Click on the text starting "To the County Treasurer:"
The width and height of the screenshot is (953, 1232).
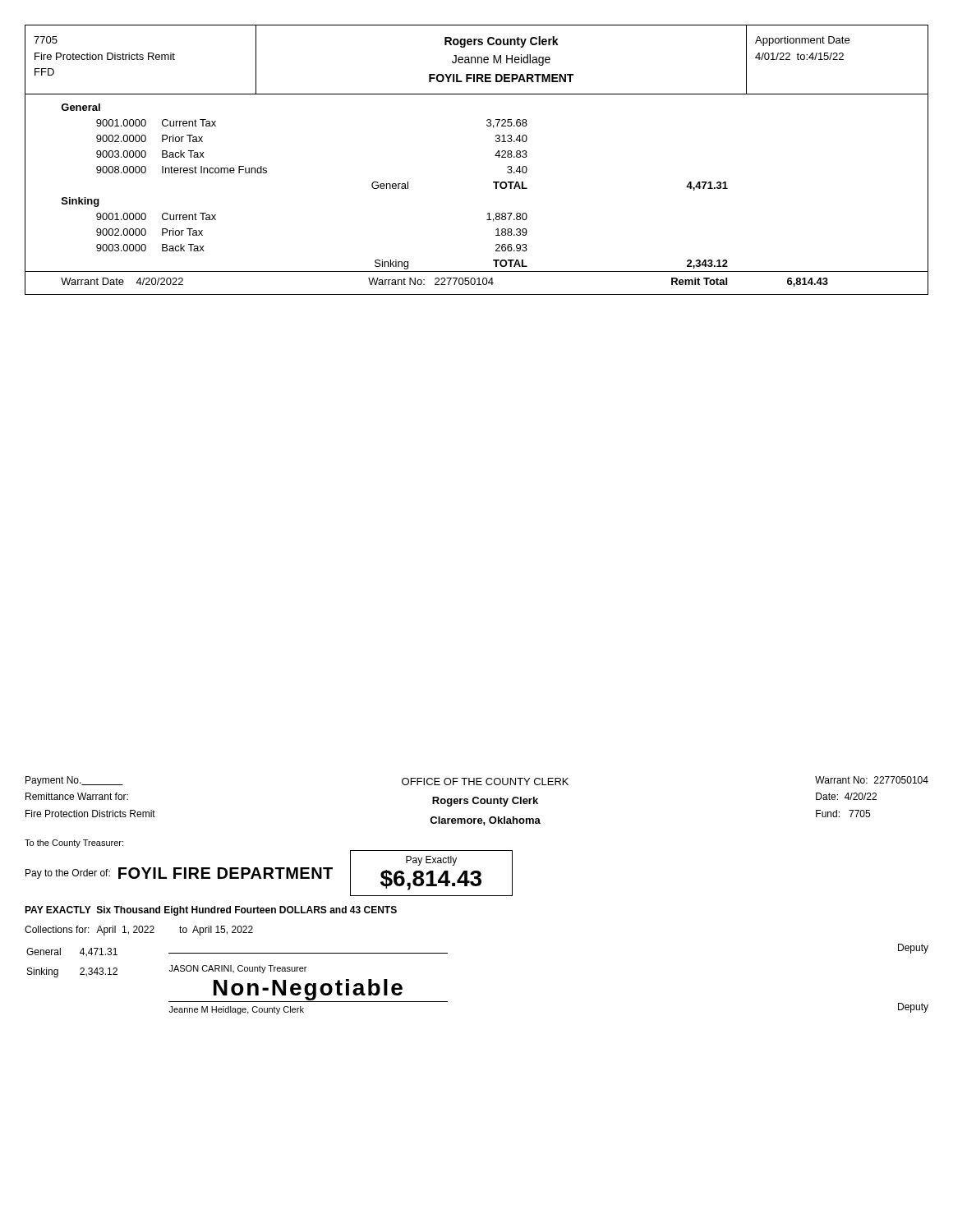74,843
